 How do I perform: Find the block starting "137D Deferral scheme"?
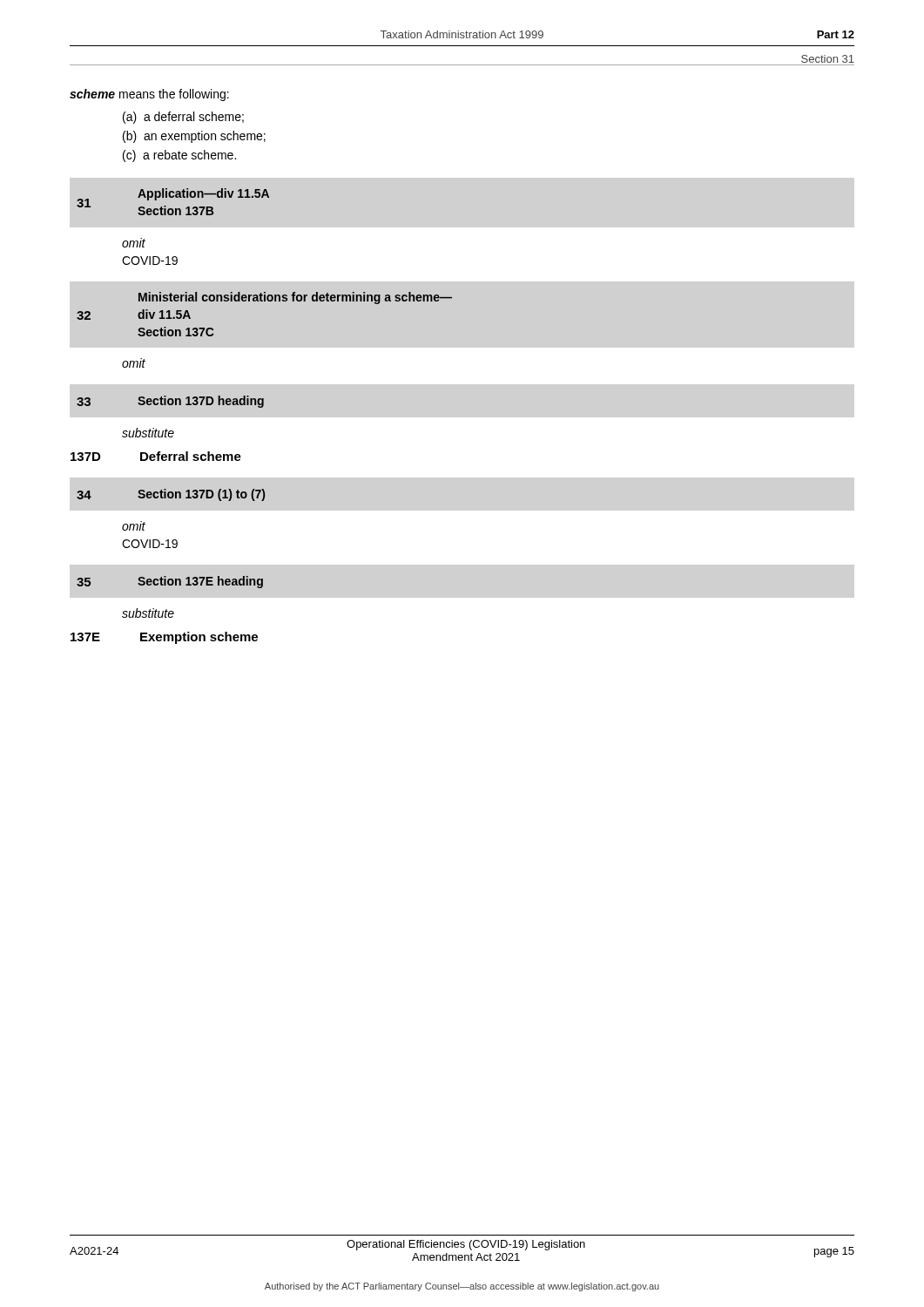[x=156, y=456]
